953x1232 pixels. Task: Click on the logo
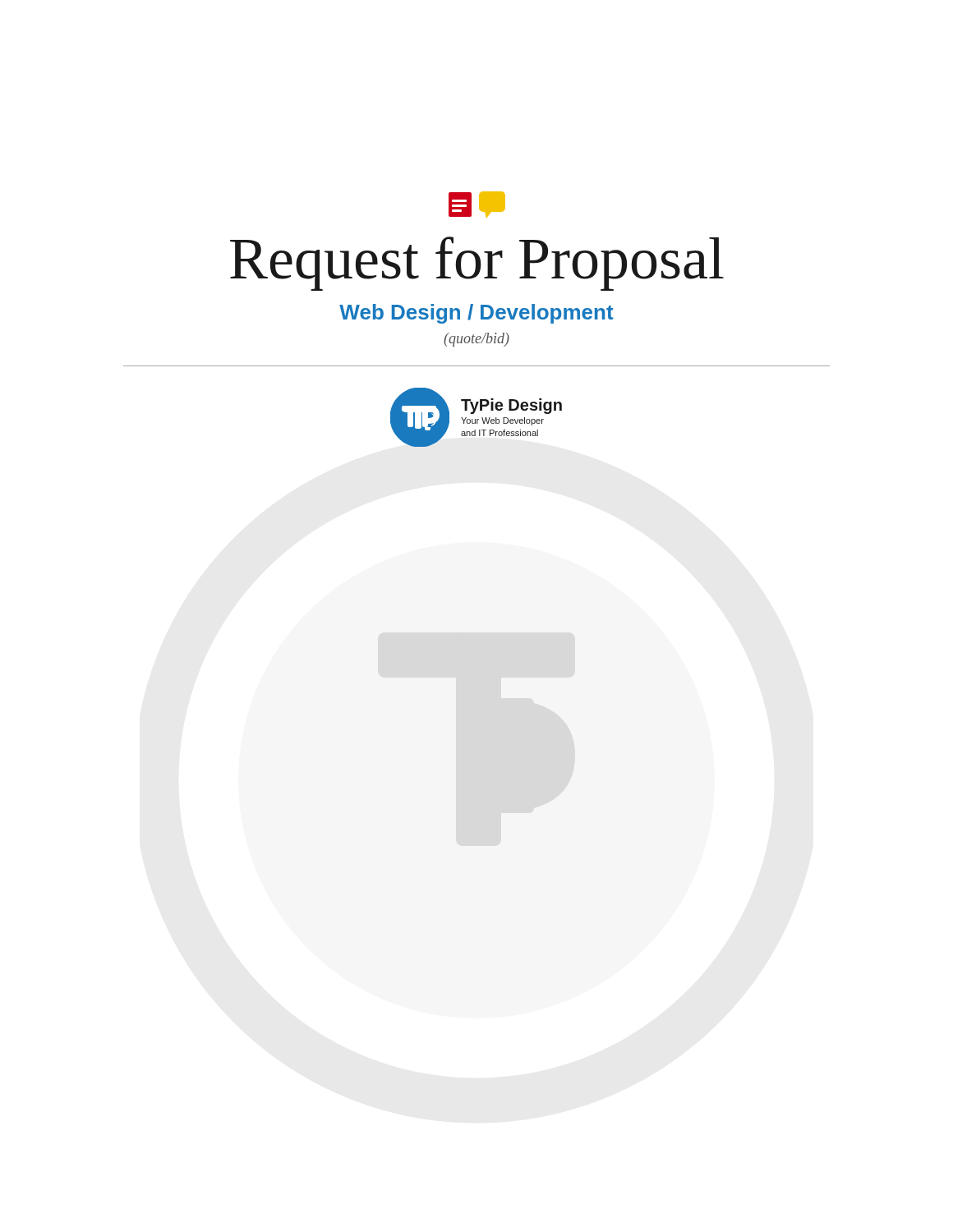point(476,417)
